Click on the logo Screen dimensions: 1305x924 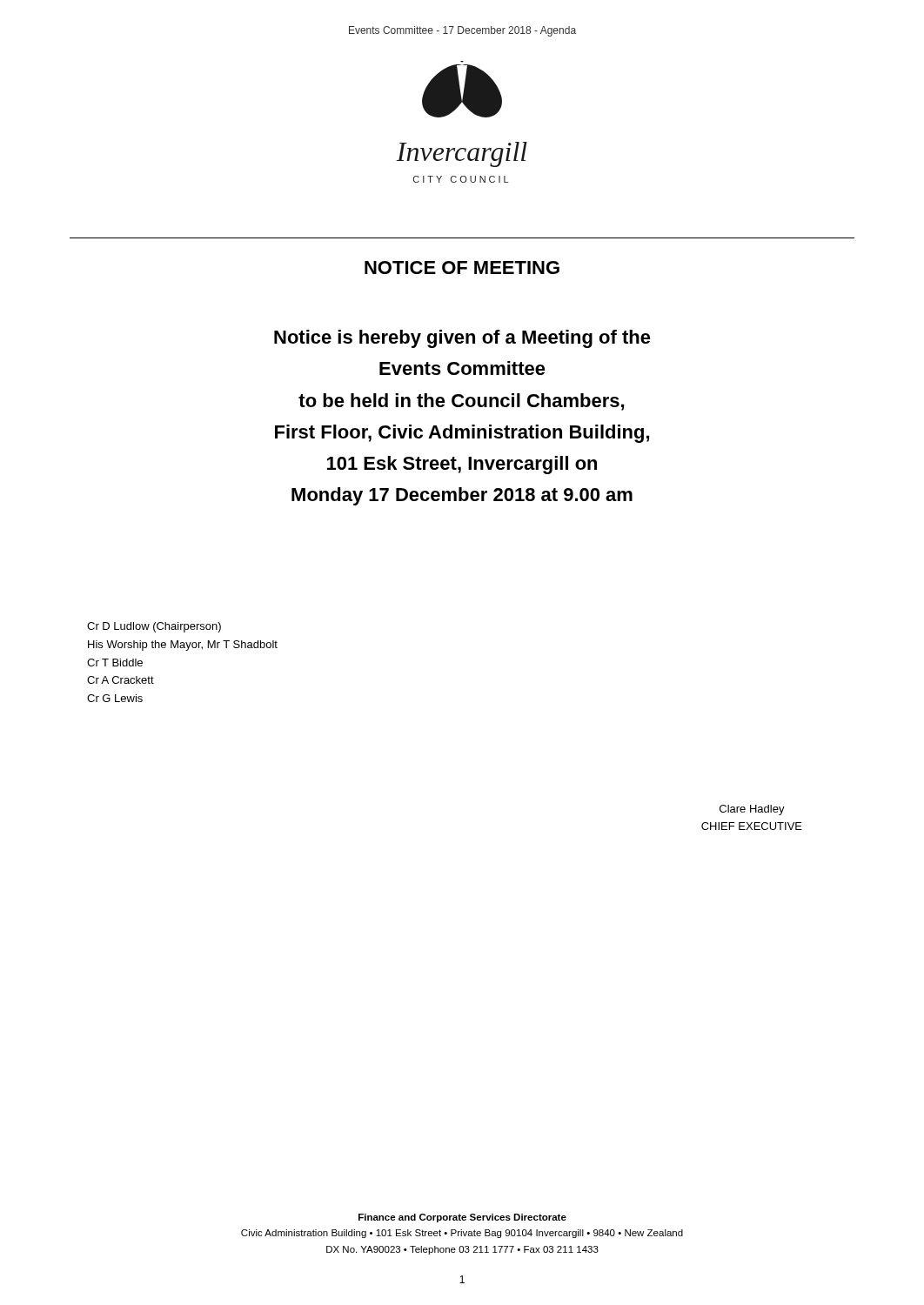[x=462, y=135]
